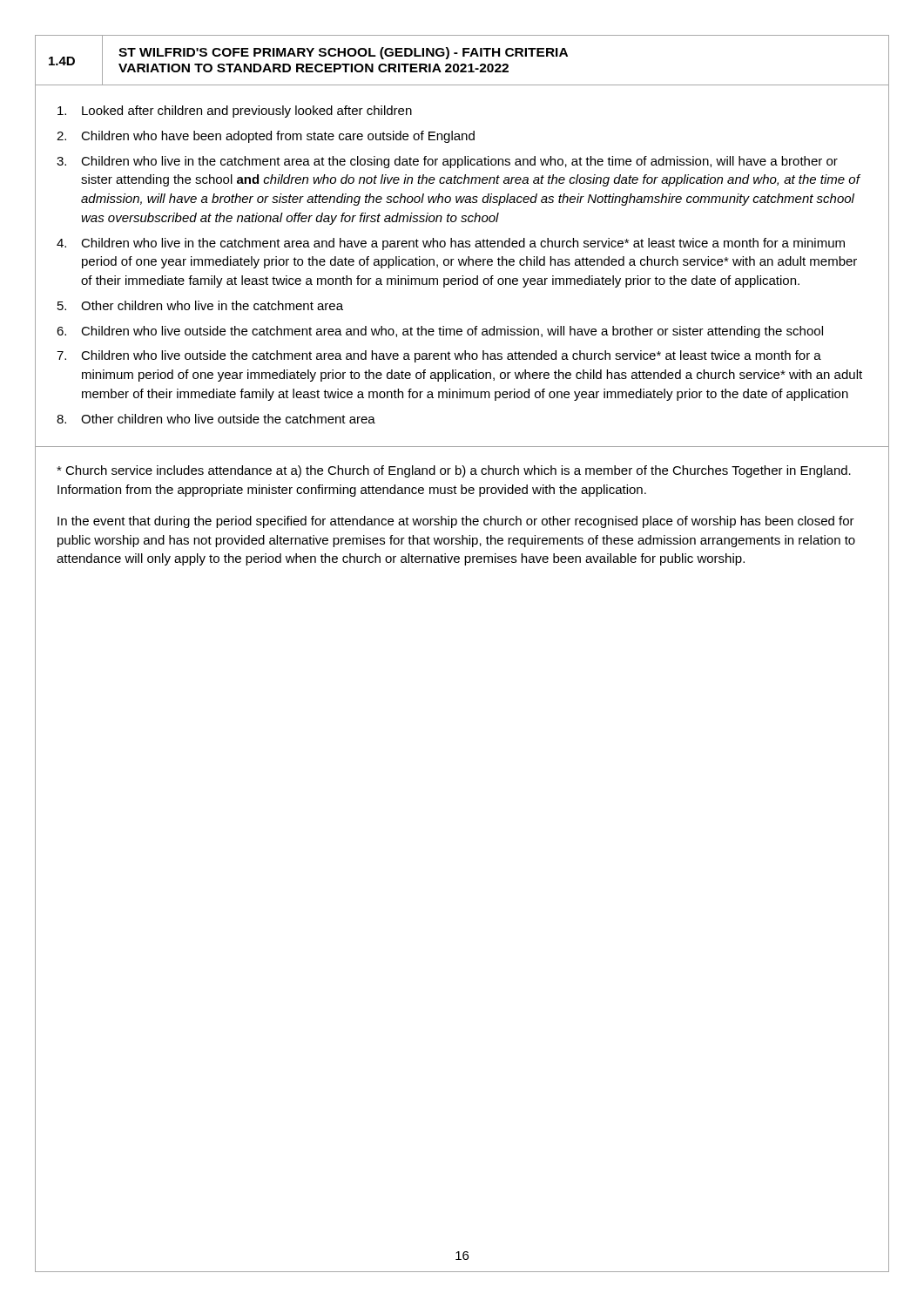Where is the passage that starts "In the event that"?
Image resolution: width=924 pixels, height=1307 pixels.
click(x=456, y=539)
